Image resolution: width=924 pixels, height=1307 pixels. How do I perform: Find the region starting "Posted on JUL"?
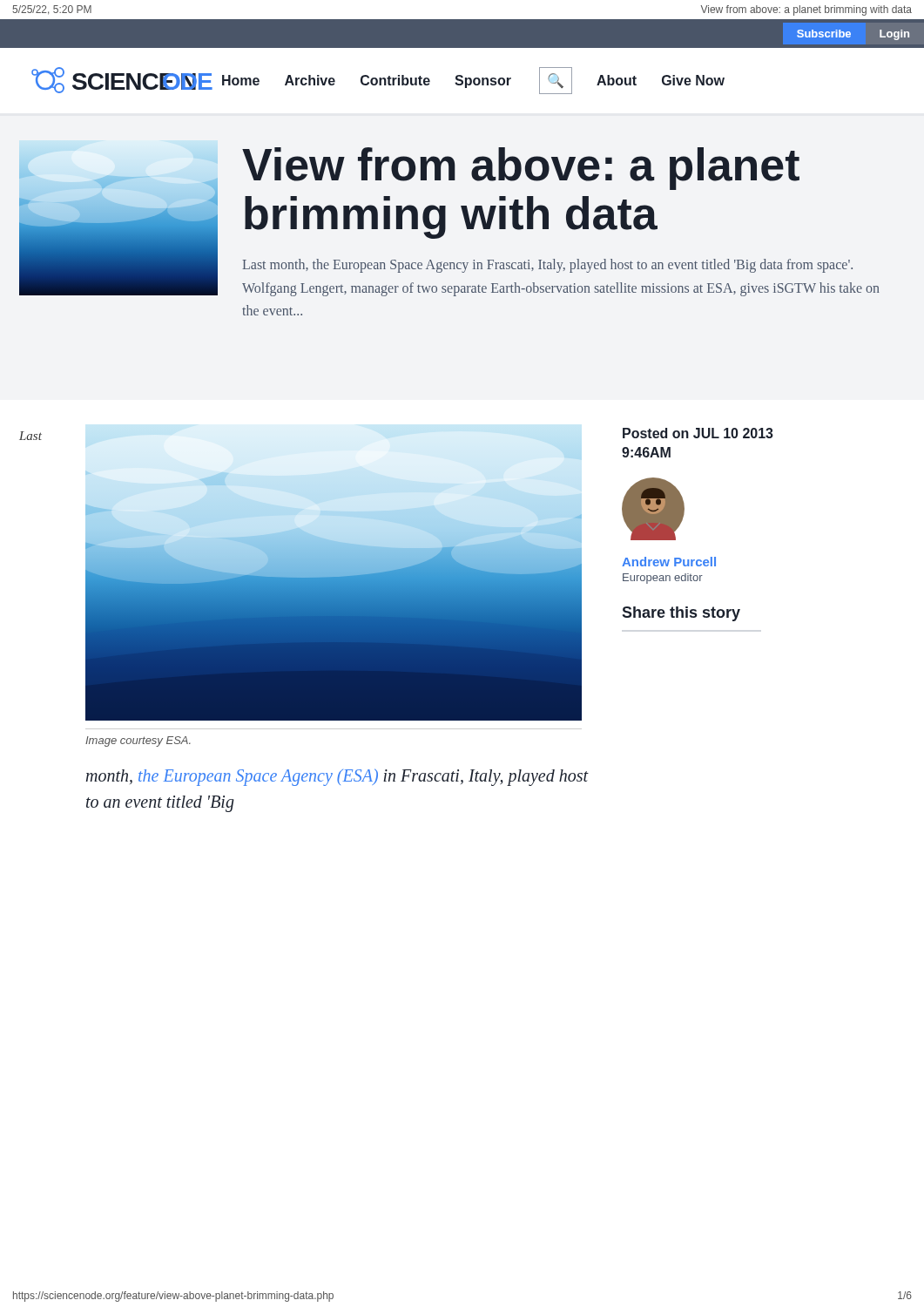click(698, 443)
